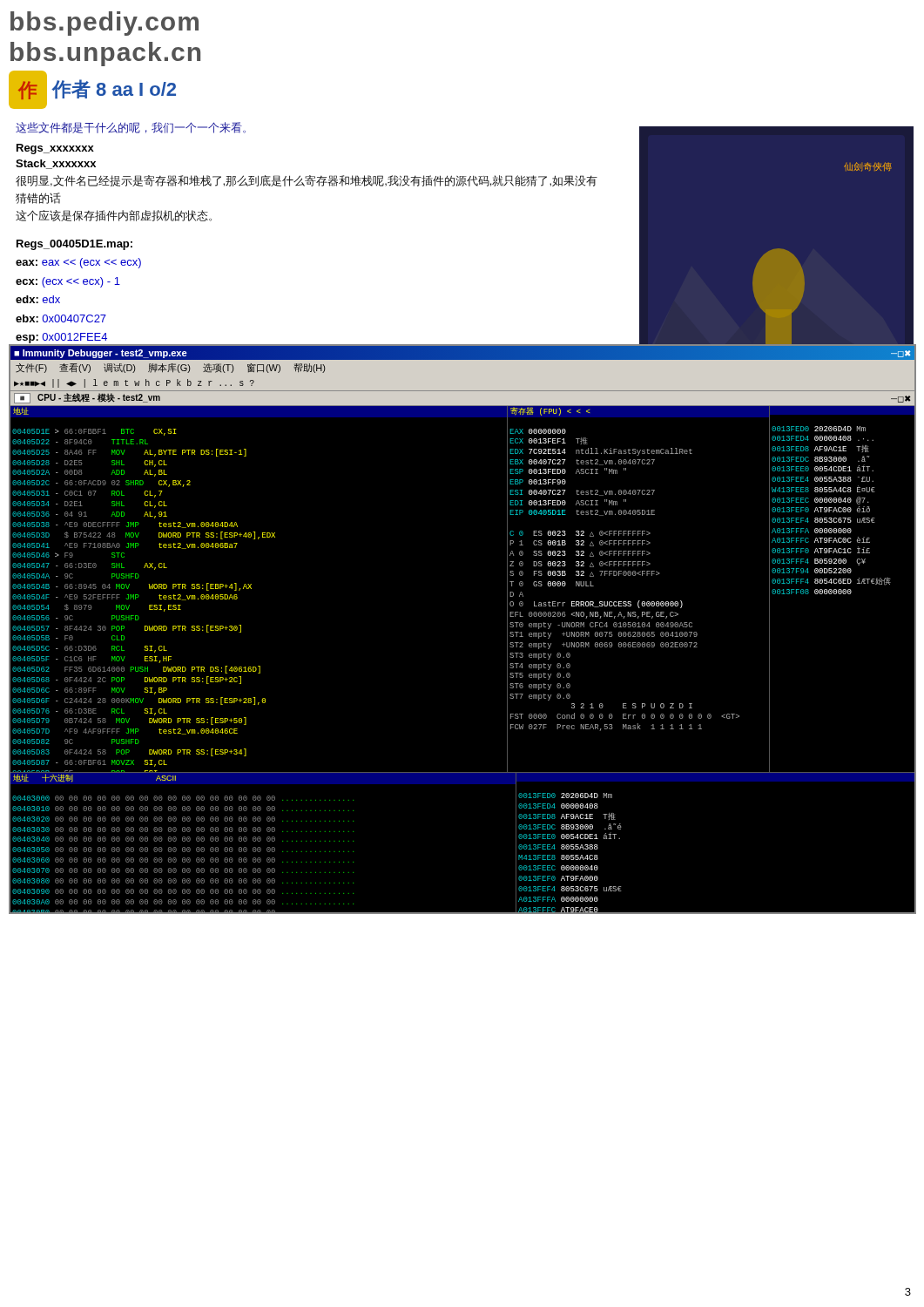Screen dimensions: 1307x924
Task: Find the region starting "eax: eax << (ecx << ecx)"
Action: tap(79, 262)
